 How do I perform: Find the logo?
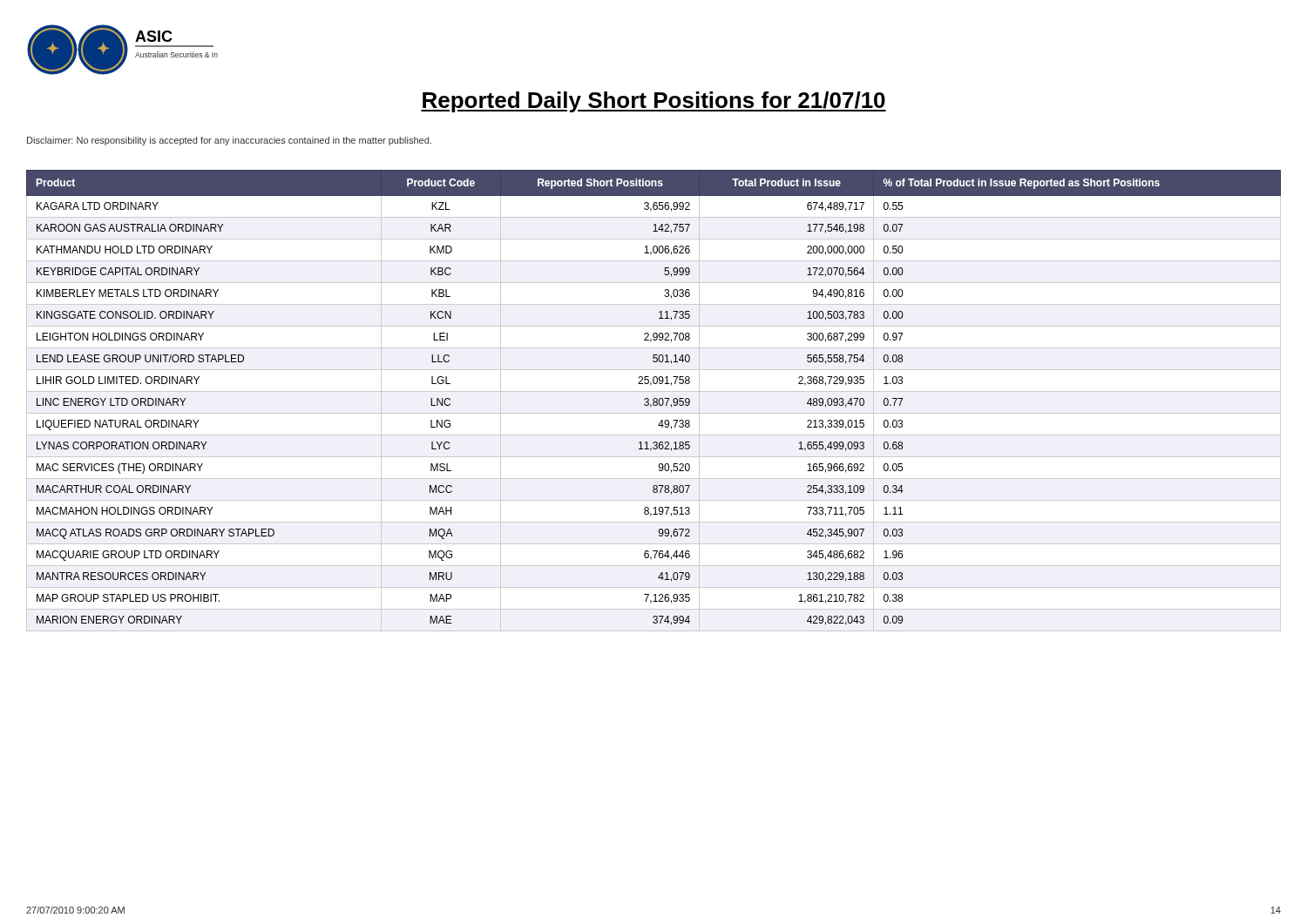tap(122, 50)
